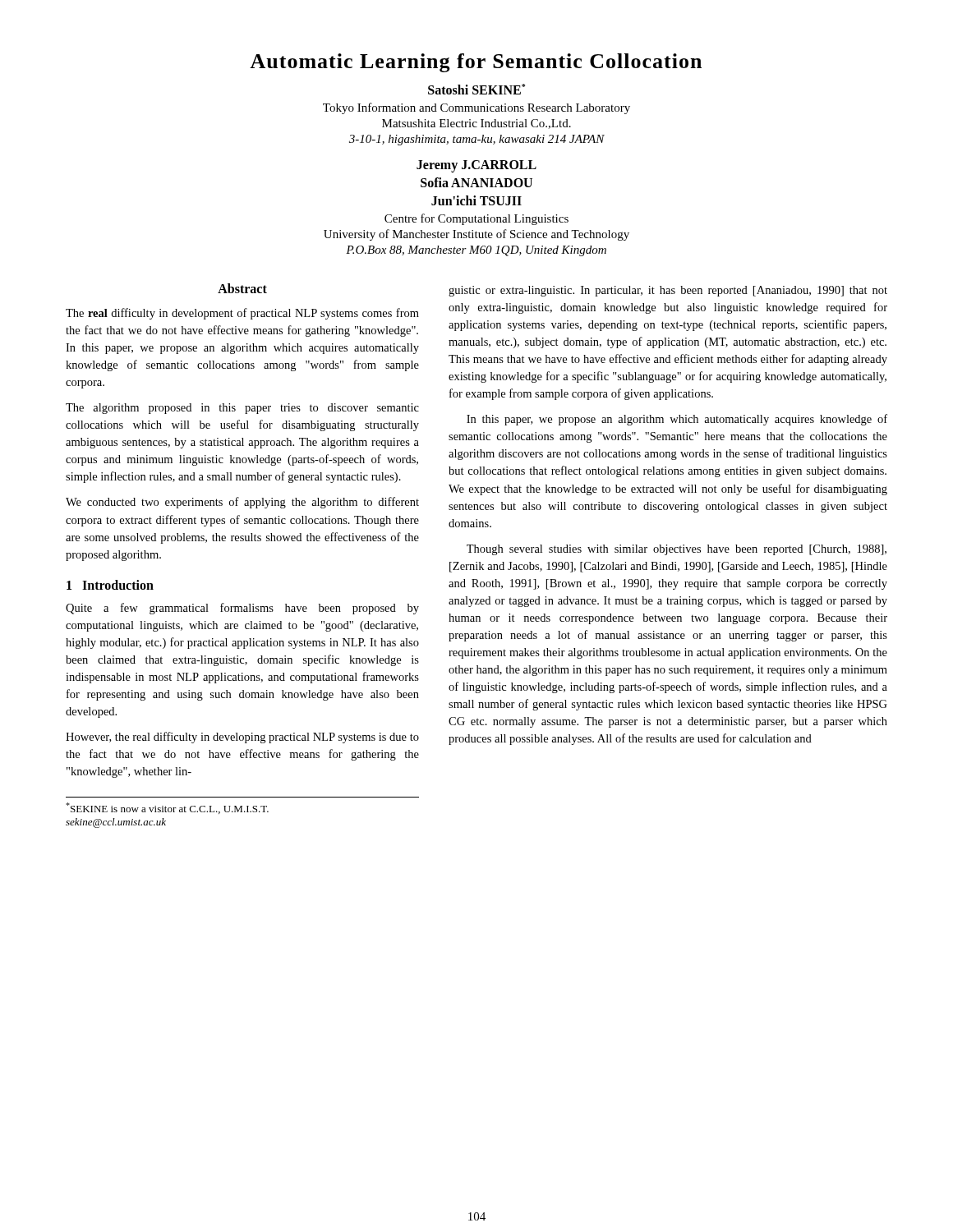The image size is (953, 1232).
Task: Locate the block of text that opens with "SEKINE is now a visitor at C.C.L.,"
Action: tap(167, 814)
